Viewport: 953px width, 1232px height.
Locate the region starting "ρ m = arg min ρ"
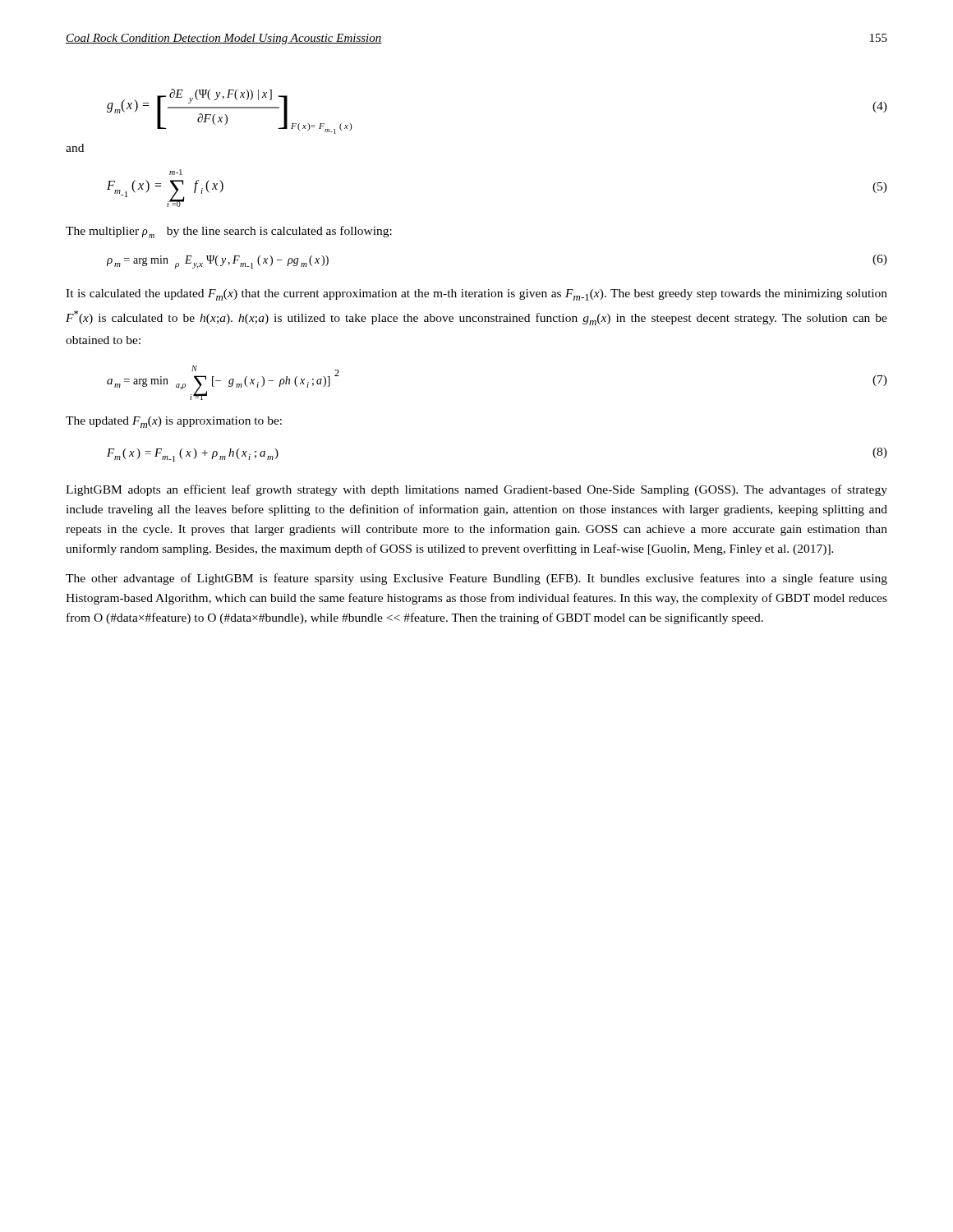tap(216, 262)
